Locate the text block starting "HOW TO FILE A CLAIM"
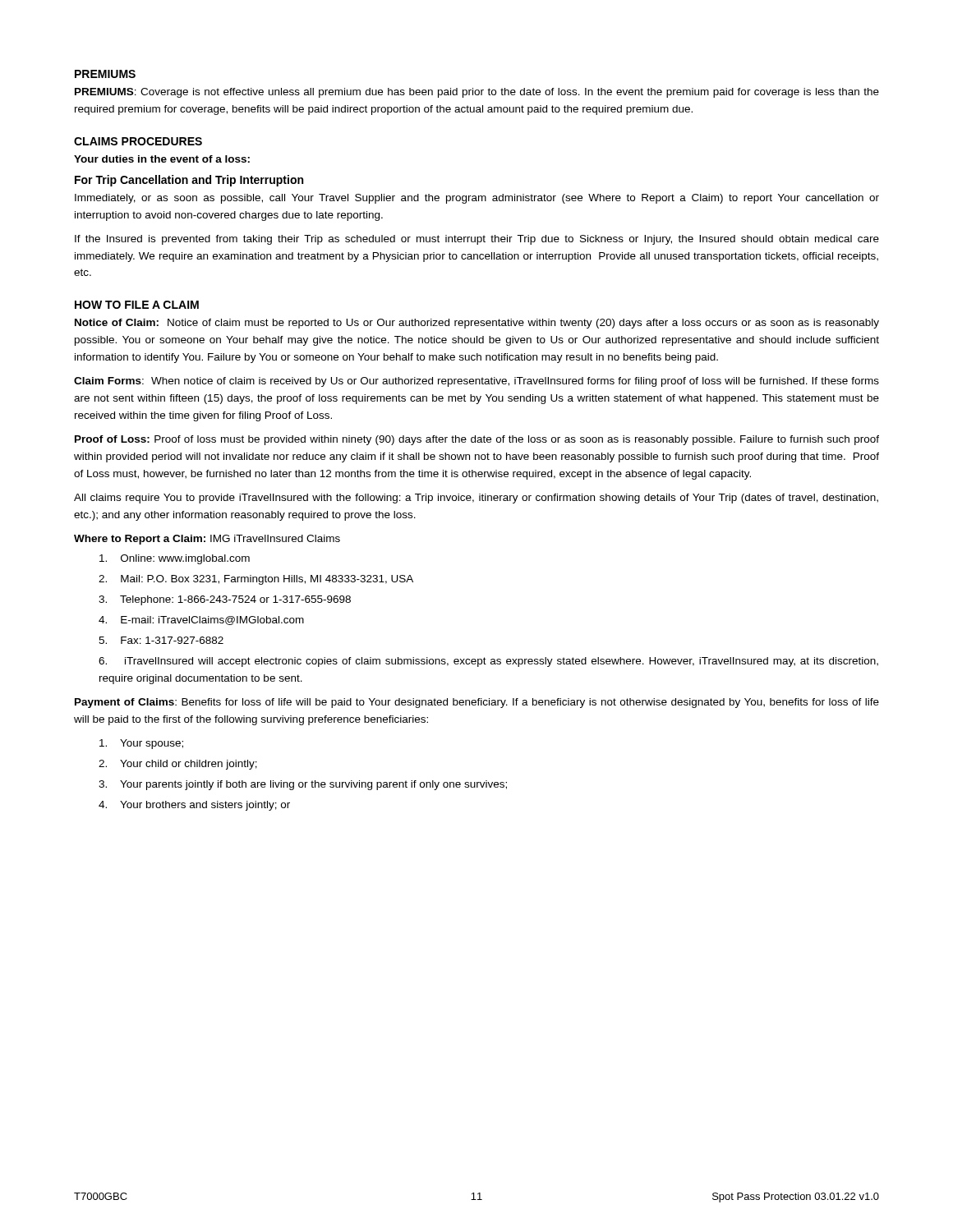Viewport: 953px width, 1232px height. 137,305
